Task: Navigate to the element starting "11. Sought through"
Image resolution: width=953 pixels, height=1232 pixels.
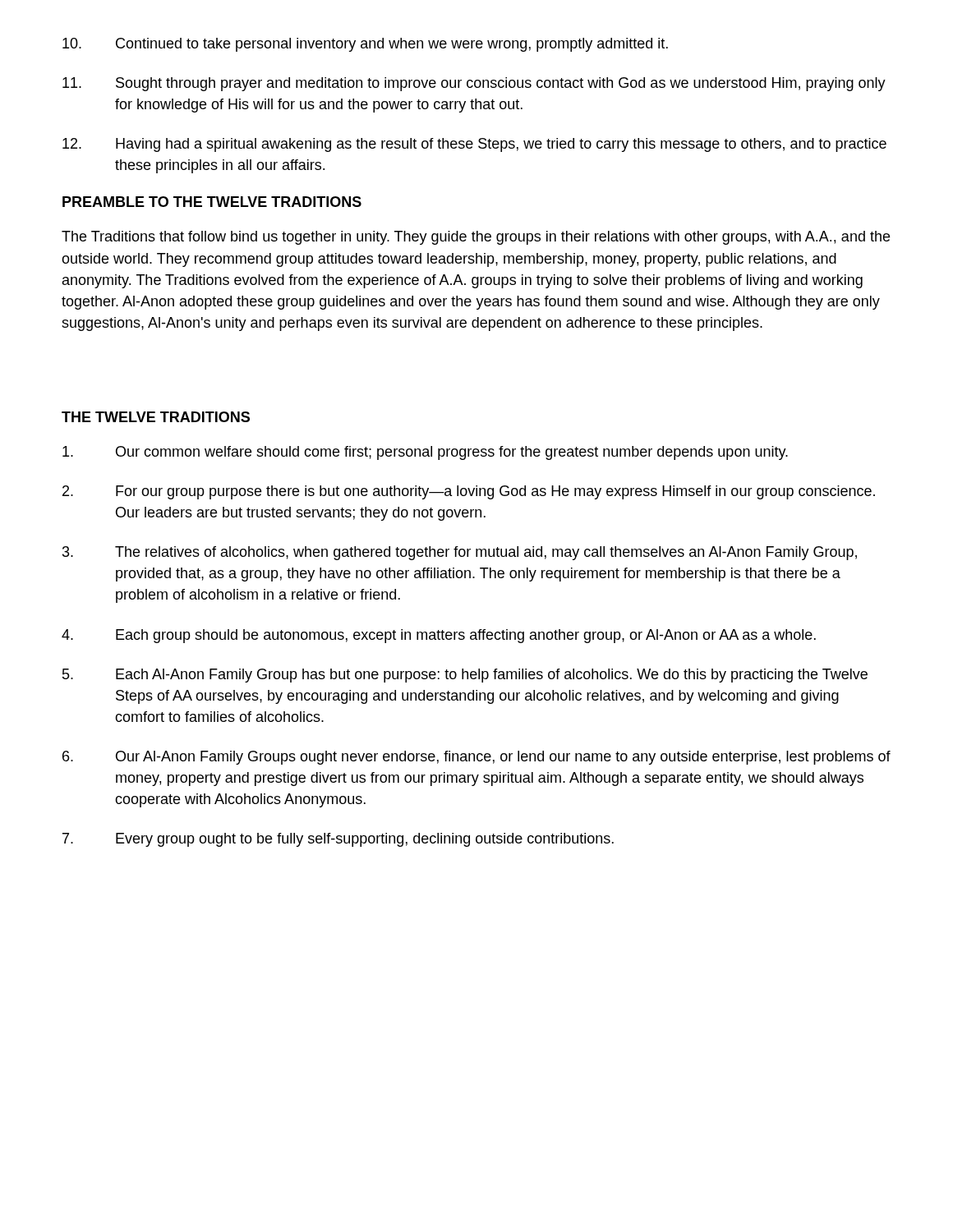Action: point(476,94)
